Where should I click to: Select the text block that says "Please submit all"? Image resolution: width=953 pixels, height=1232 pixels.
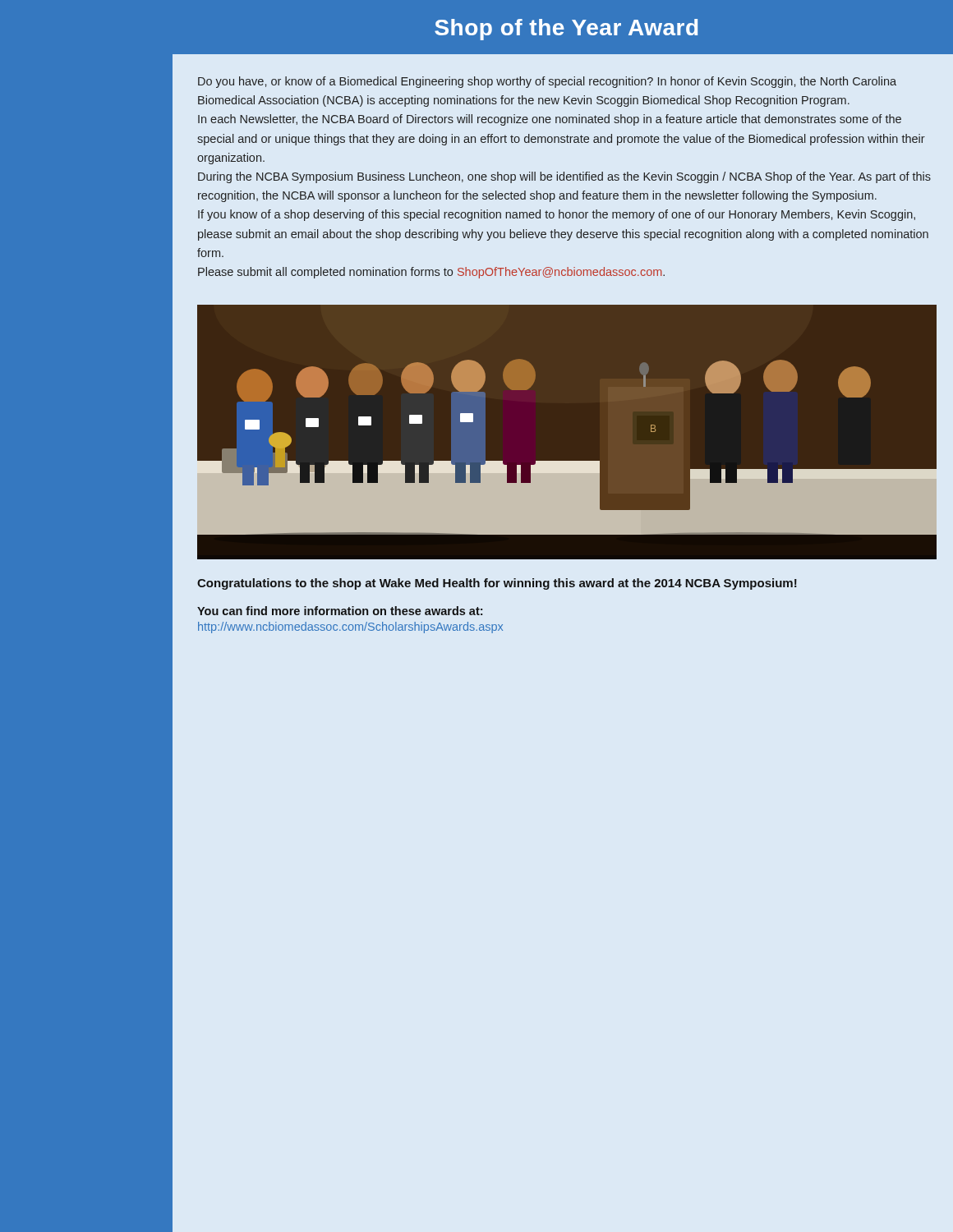point(567,272)
